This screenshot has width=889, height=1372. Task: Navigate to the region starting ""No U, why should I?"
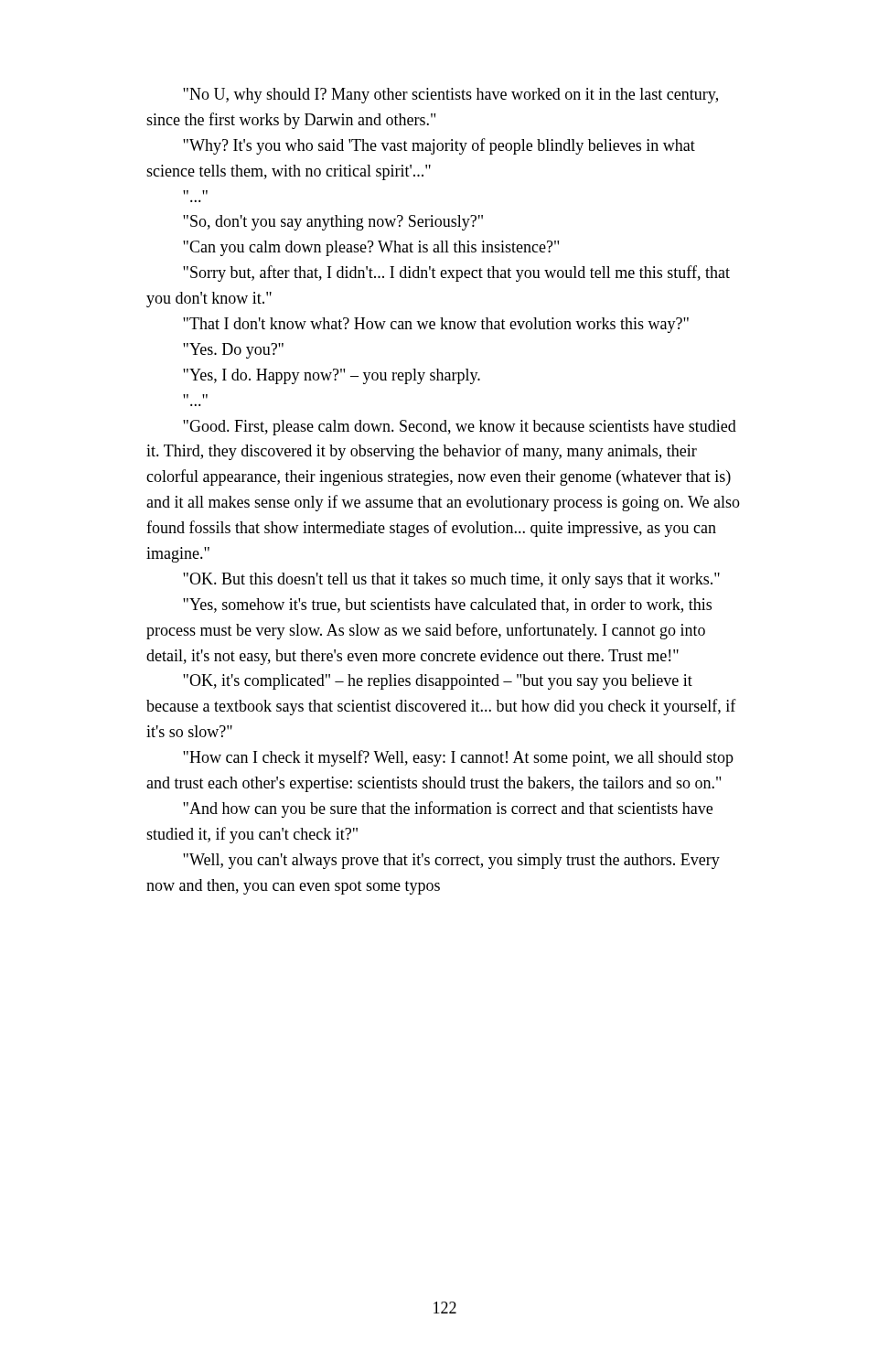(444, 108)
